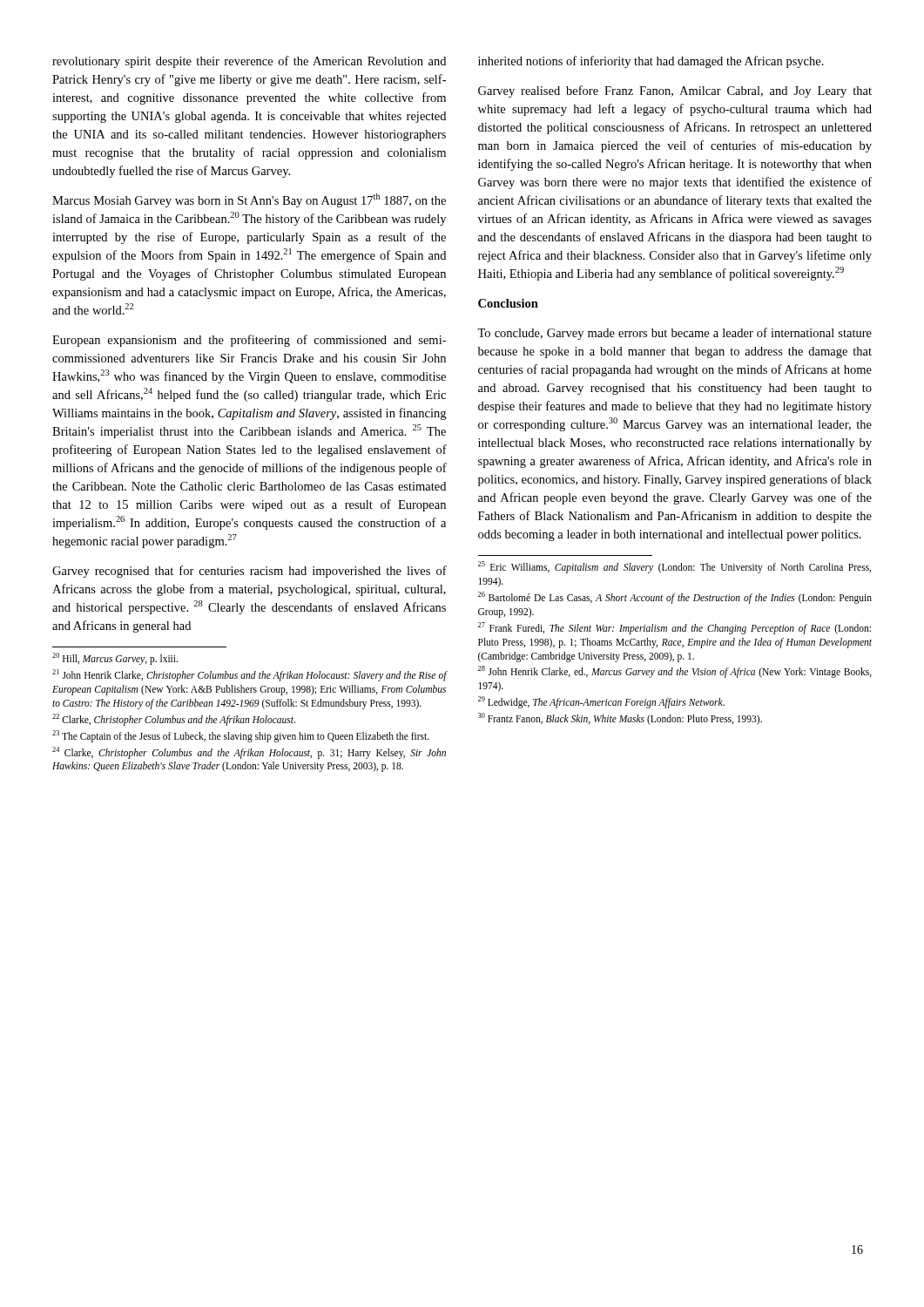The width and height of the screenshot is (924, 1307).
Task: Select the text starting "25 Eric Williams, Capitalism and"
Action: pos(675,644)
